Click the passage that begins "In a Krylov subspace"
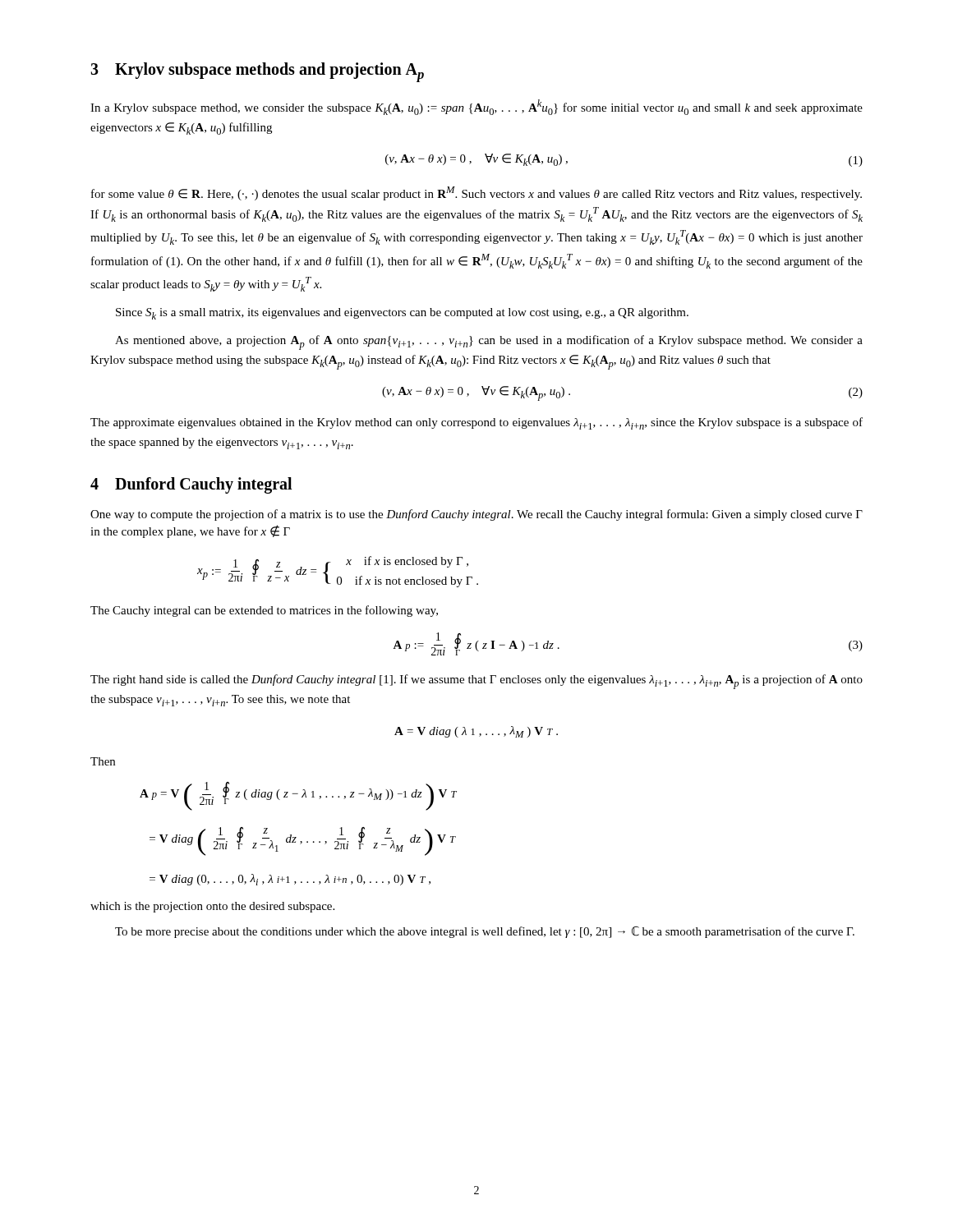The width and height of the screenshot is (953, 1232). coord(476,118)
